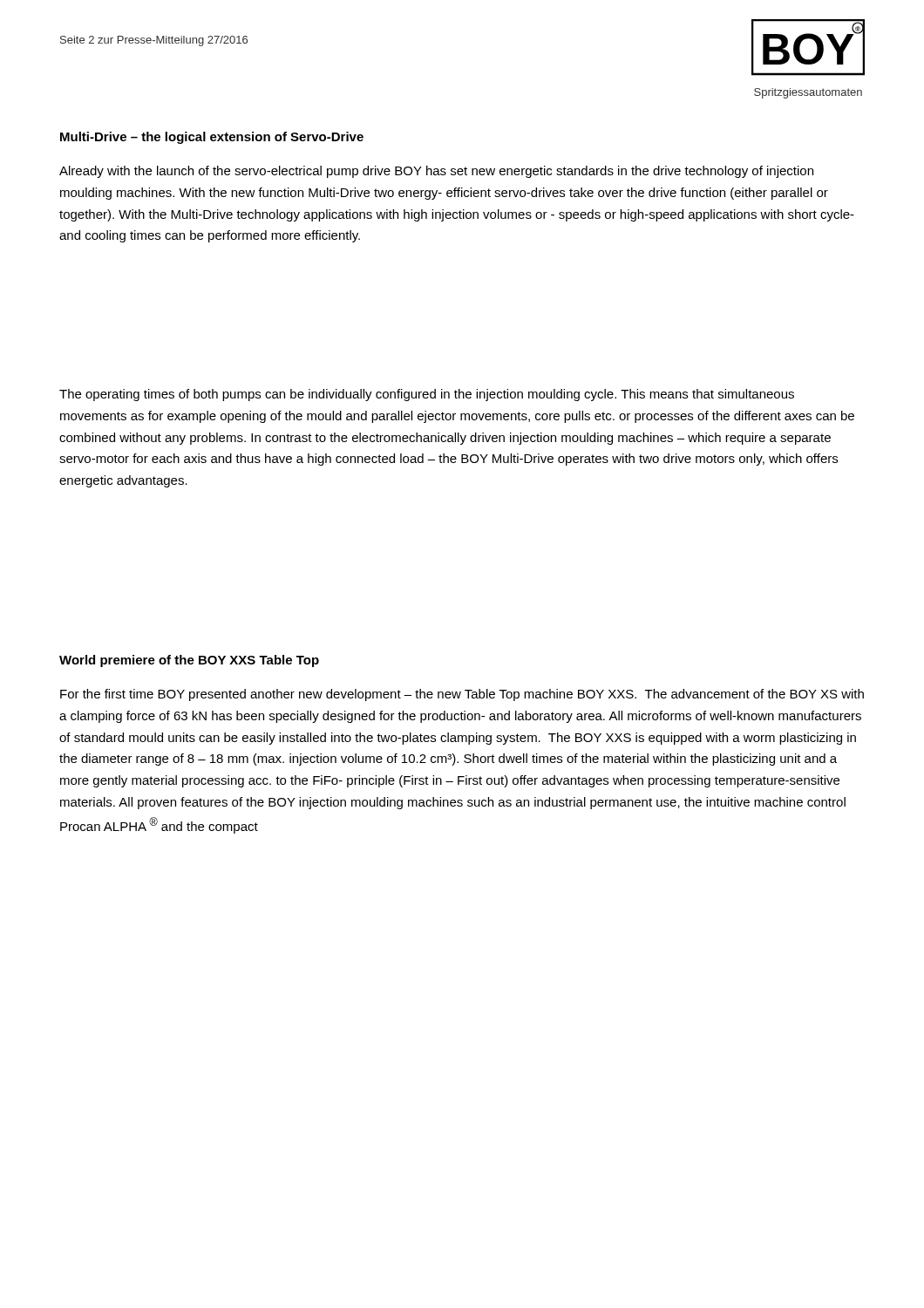924x1308 pixels.
Task: Click on the passage starting "World premiere of the"
Action: click(x=189, y=660)
